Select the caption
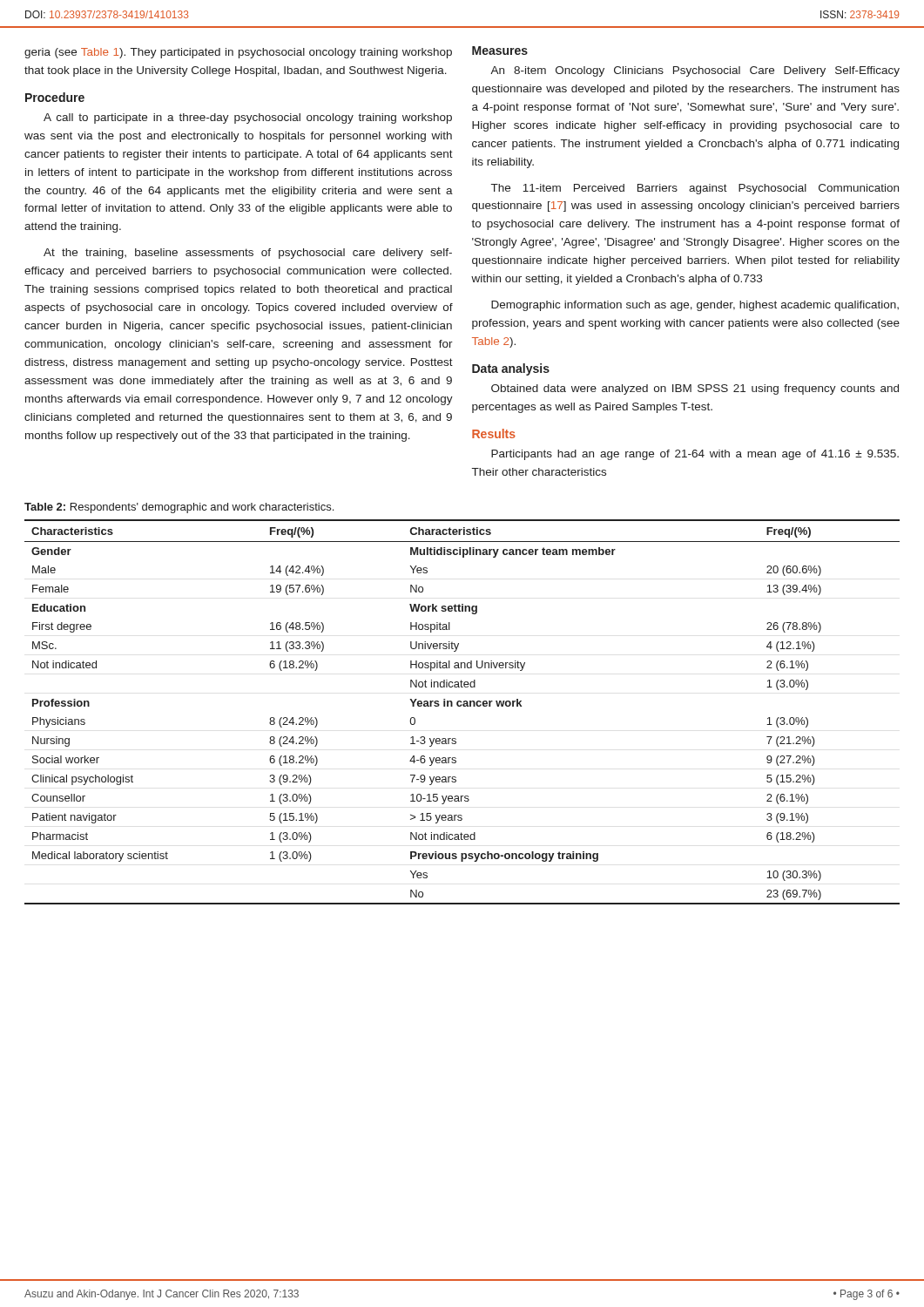Viewport: 924px width, 1307px height. (x=180, y=506)
